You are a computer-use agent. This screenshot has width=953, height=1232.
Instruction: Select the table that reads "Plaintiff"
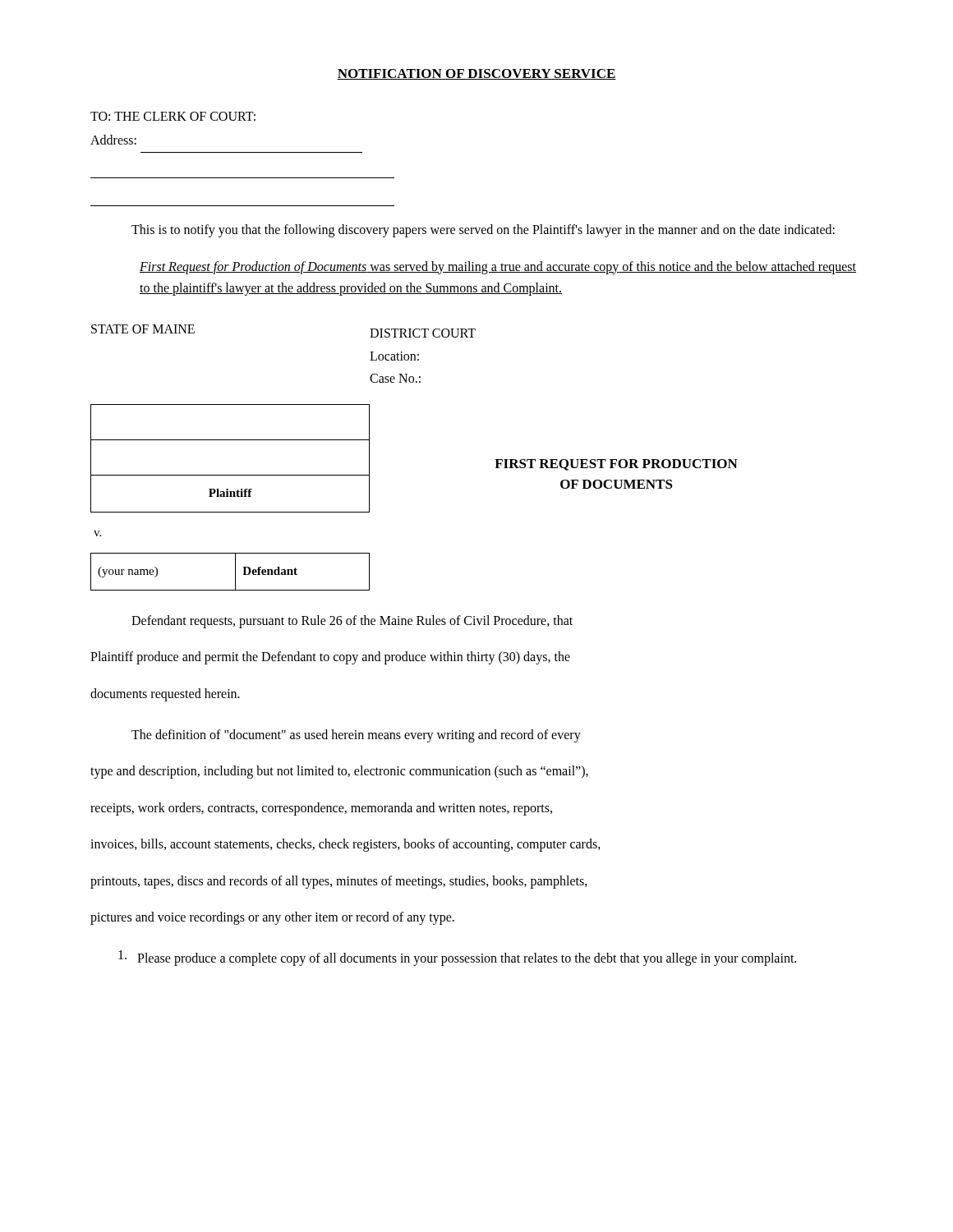tap(476, 497)
